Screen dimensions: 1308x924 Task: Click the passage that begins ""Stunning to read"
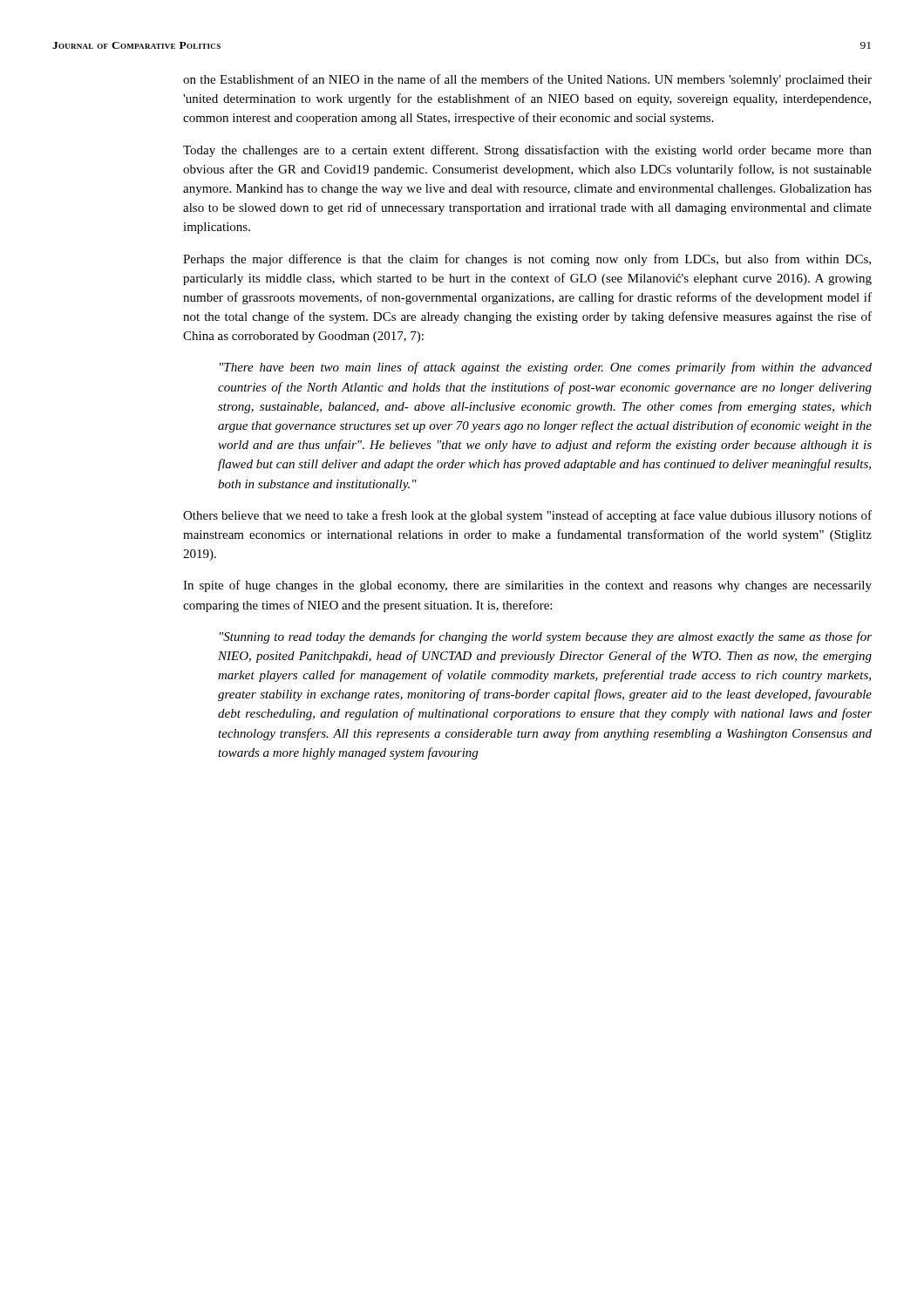click(545, 694)
